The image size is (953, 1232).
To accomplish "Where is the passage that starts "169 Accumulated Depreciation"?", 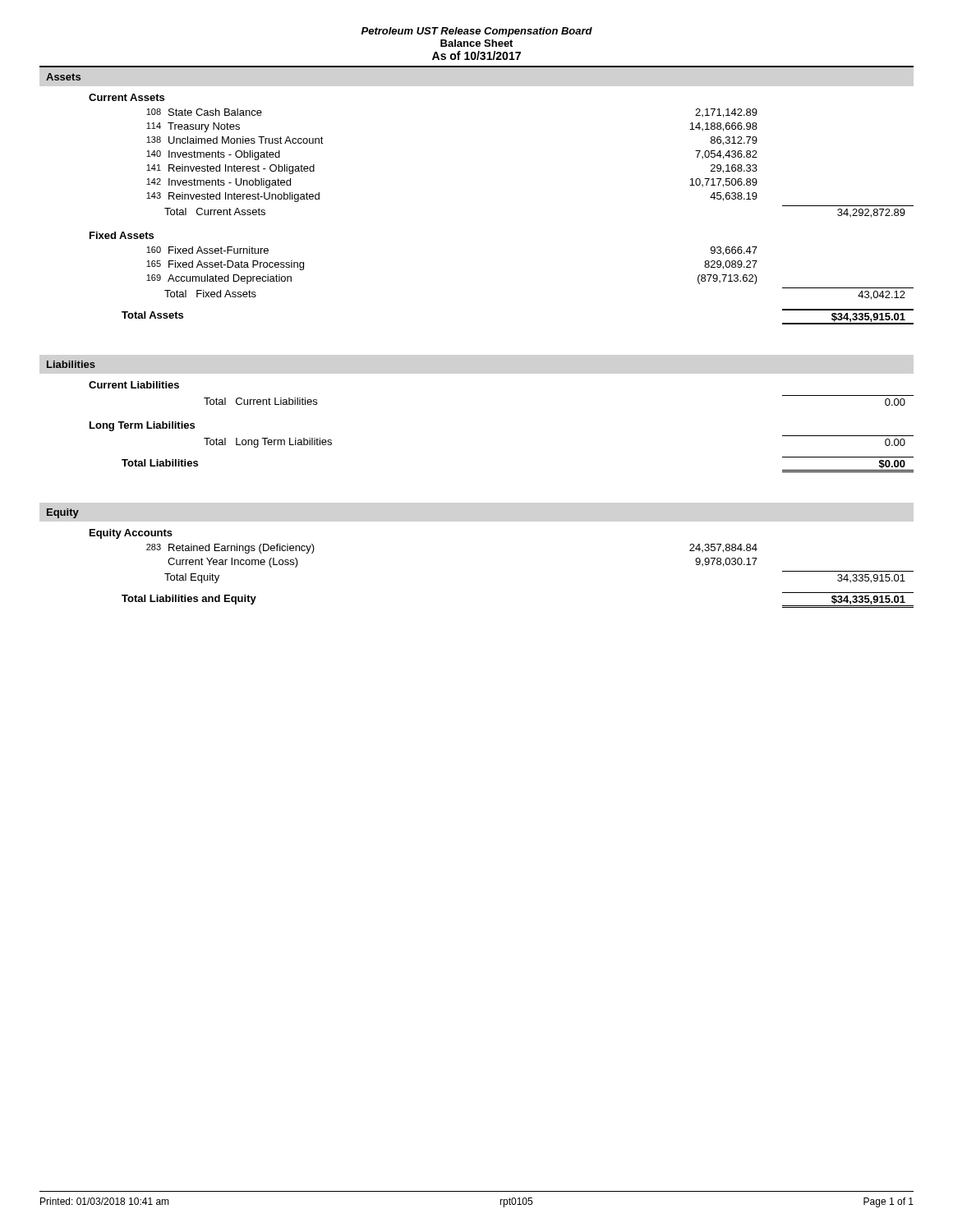I will point(219,279).
